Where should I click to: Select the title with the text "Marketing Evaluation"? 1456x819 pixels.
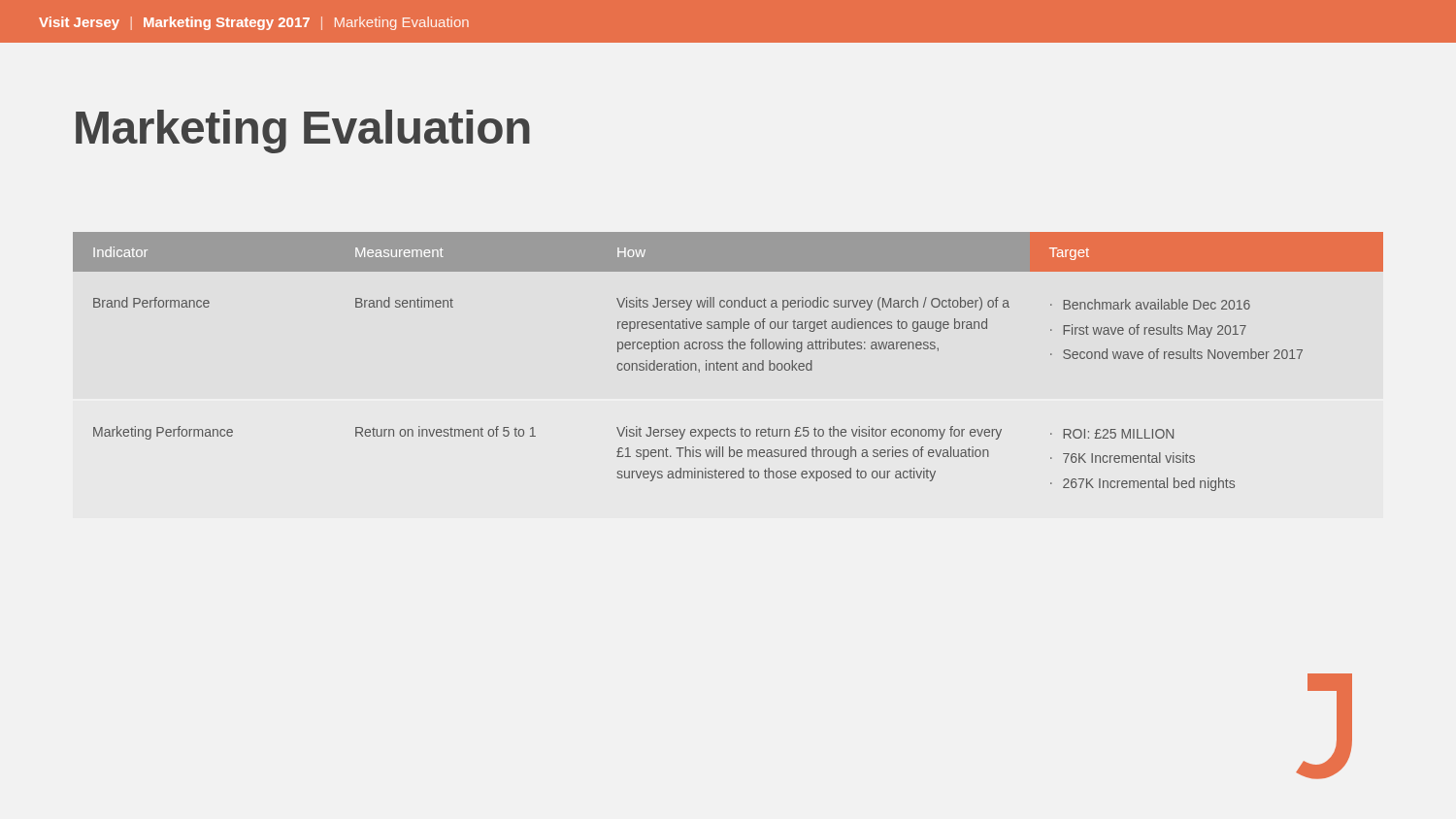(302, 128)
